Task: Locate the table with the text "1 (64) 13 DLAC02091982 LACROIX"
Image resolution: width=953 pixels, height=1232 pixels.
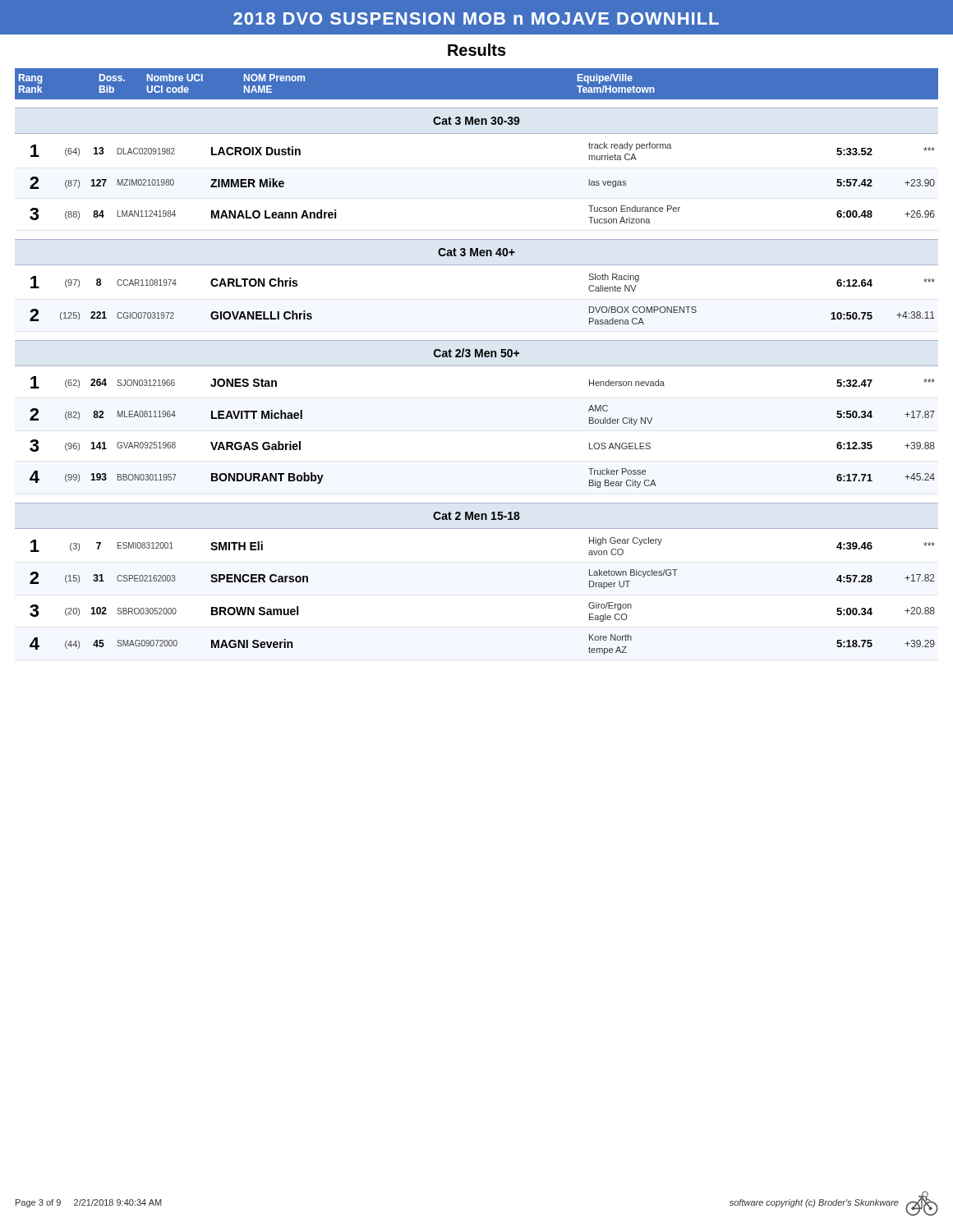Action: tap(476, 183)
